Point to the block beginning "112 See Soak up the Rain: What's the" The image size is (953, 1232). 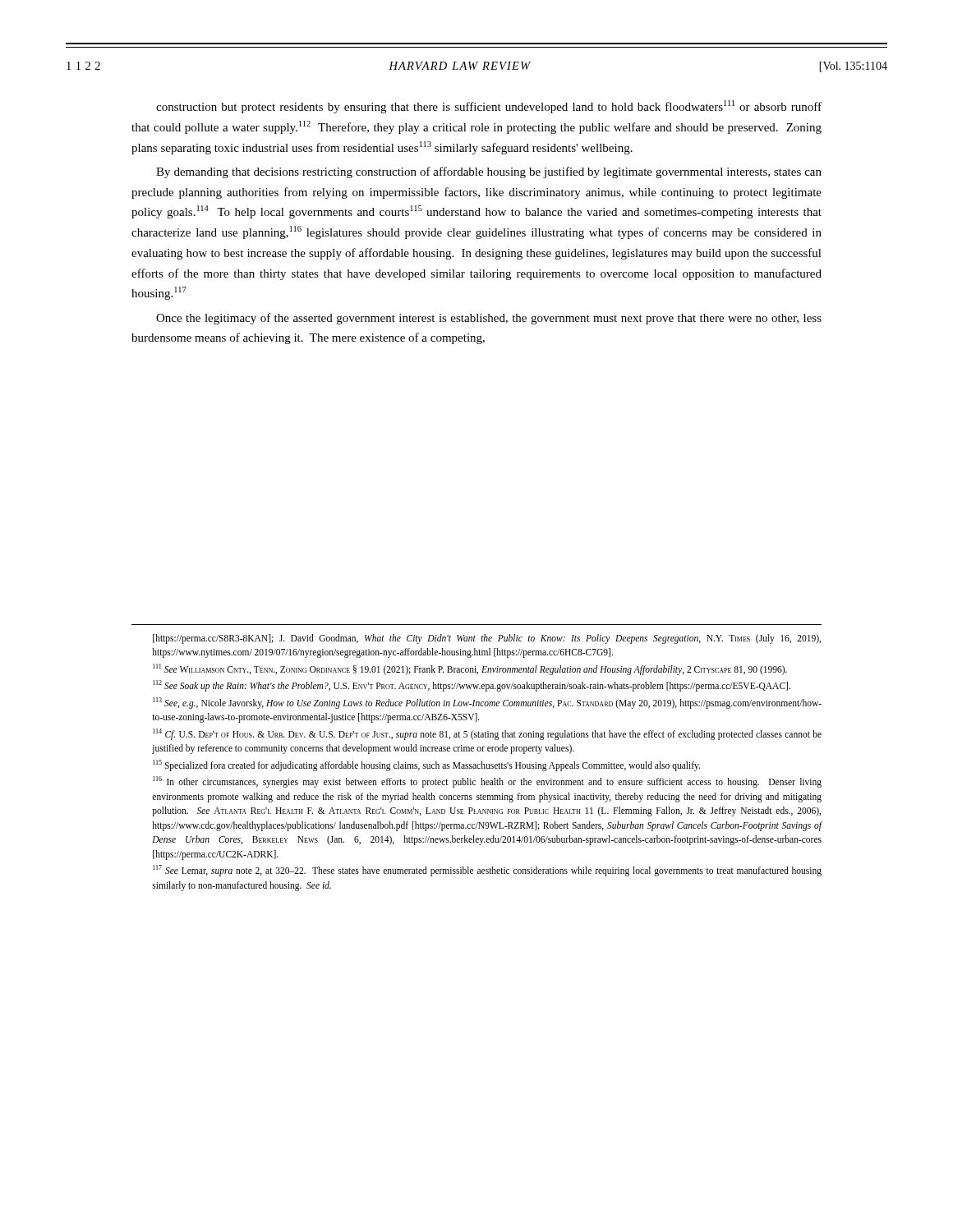point(476,687)
